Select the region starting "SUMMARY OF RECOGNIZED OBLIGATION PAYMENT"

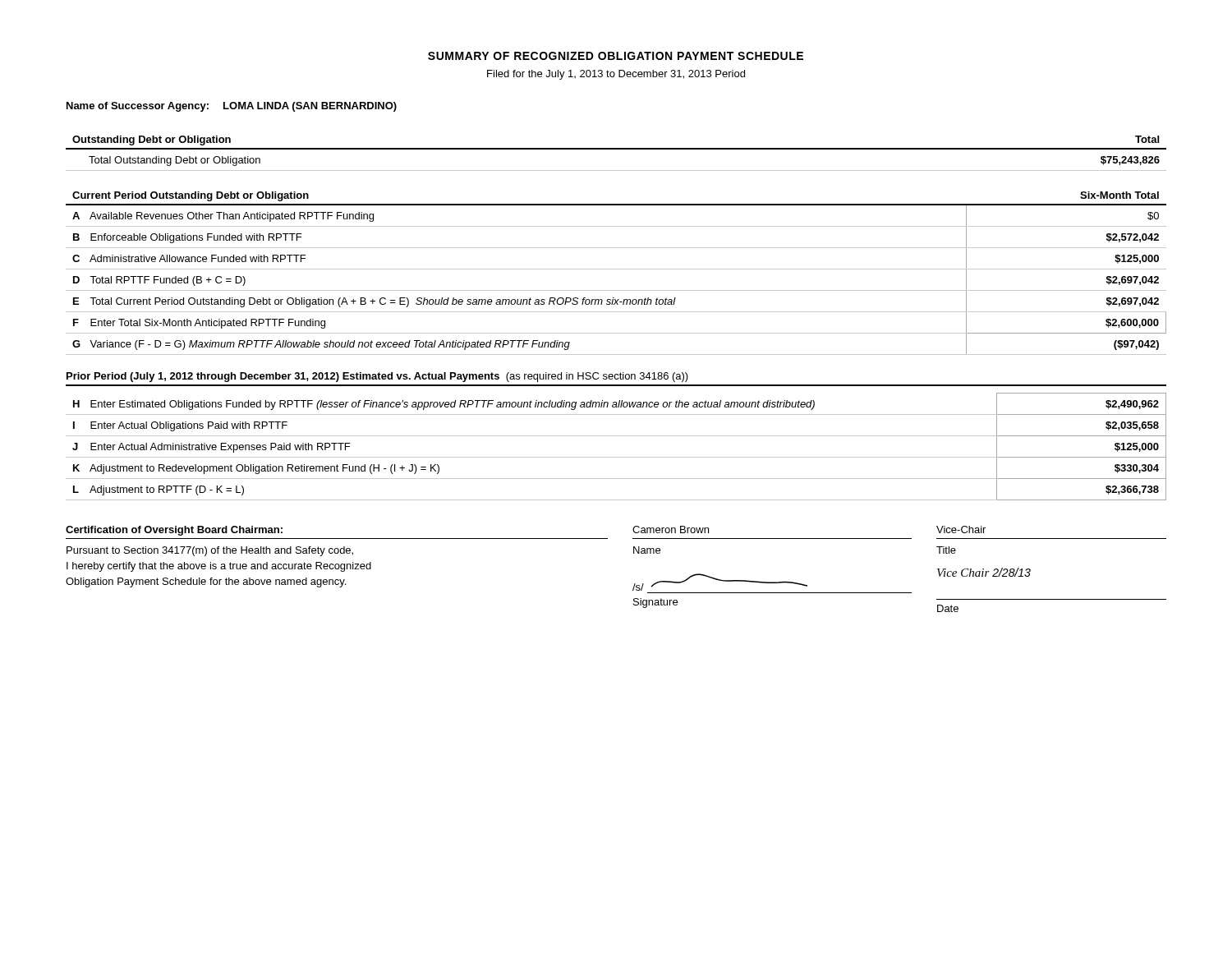click(616, 56)
